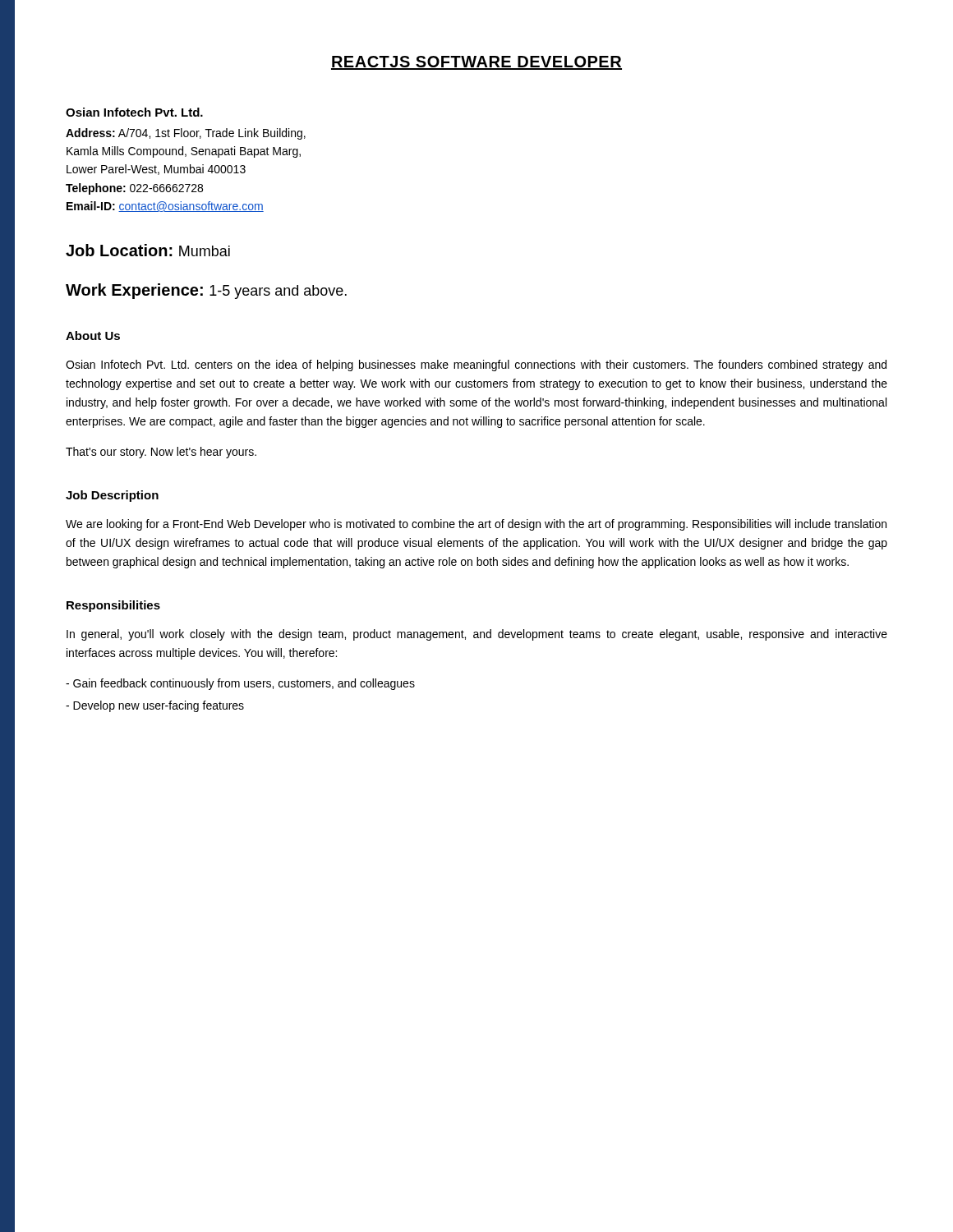Where is the passage that starts "We are looking for a"?
953x1232 pixels.
[476, 543]
